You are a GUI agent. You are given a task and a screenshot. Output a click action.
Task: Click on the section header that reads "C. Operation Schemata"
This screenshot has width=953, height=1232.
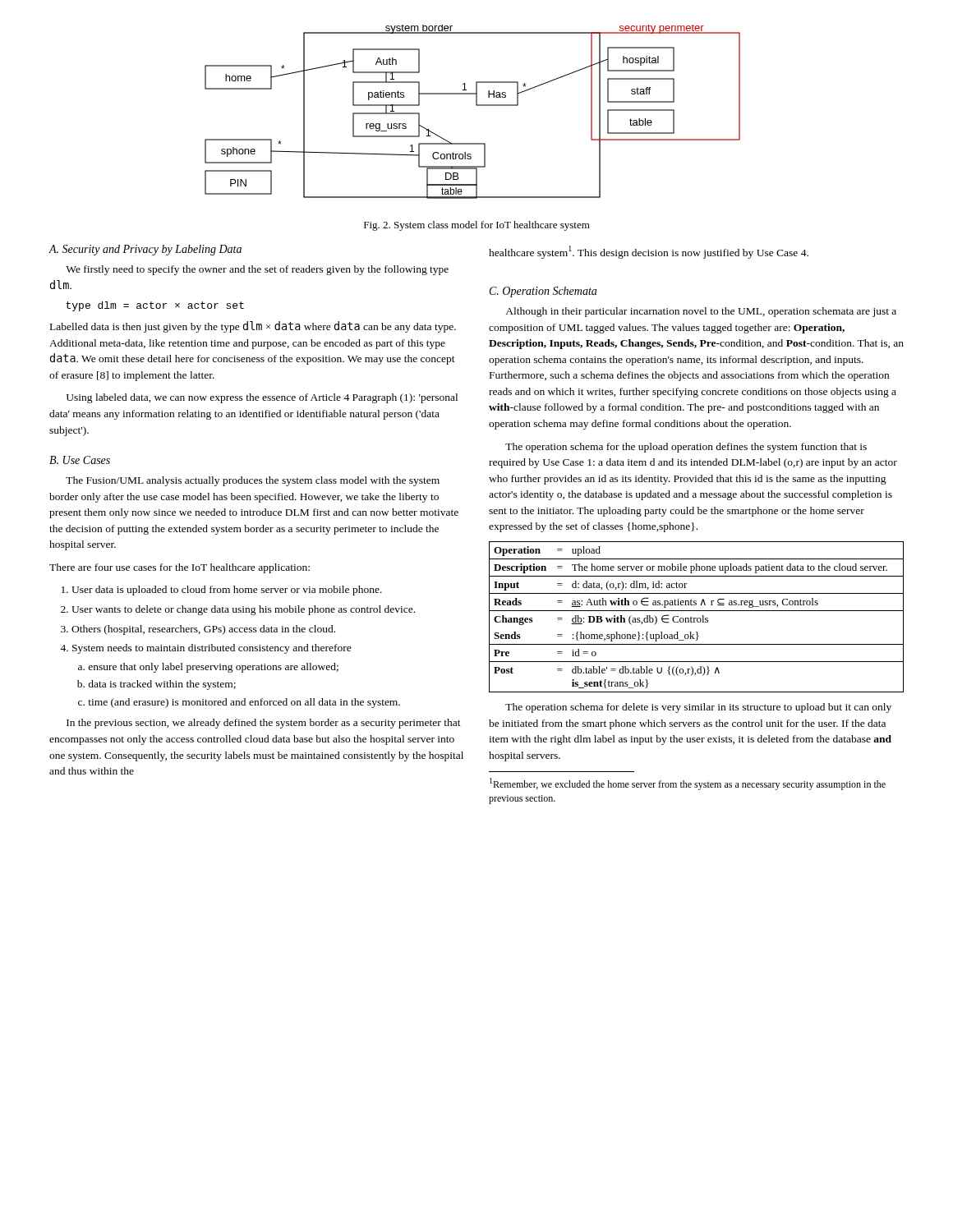pos(543,291)
